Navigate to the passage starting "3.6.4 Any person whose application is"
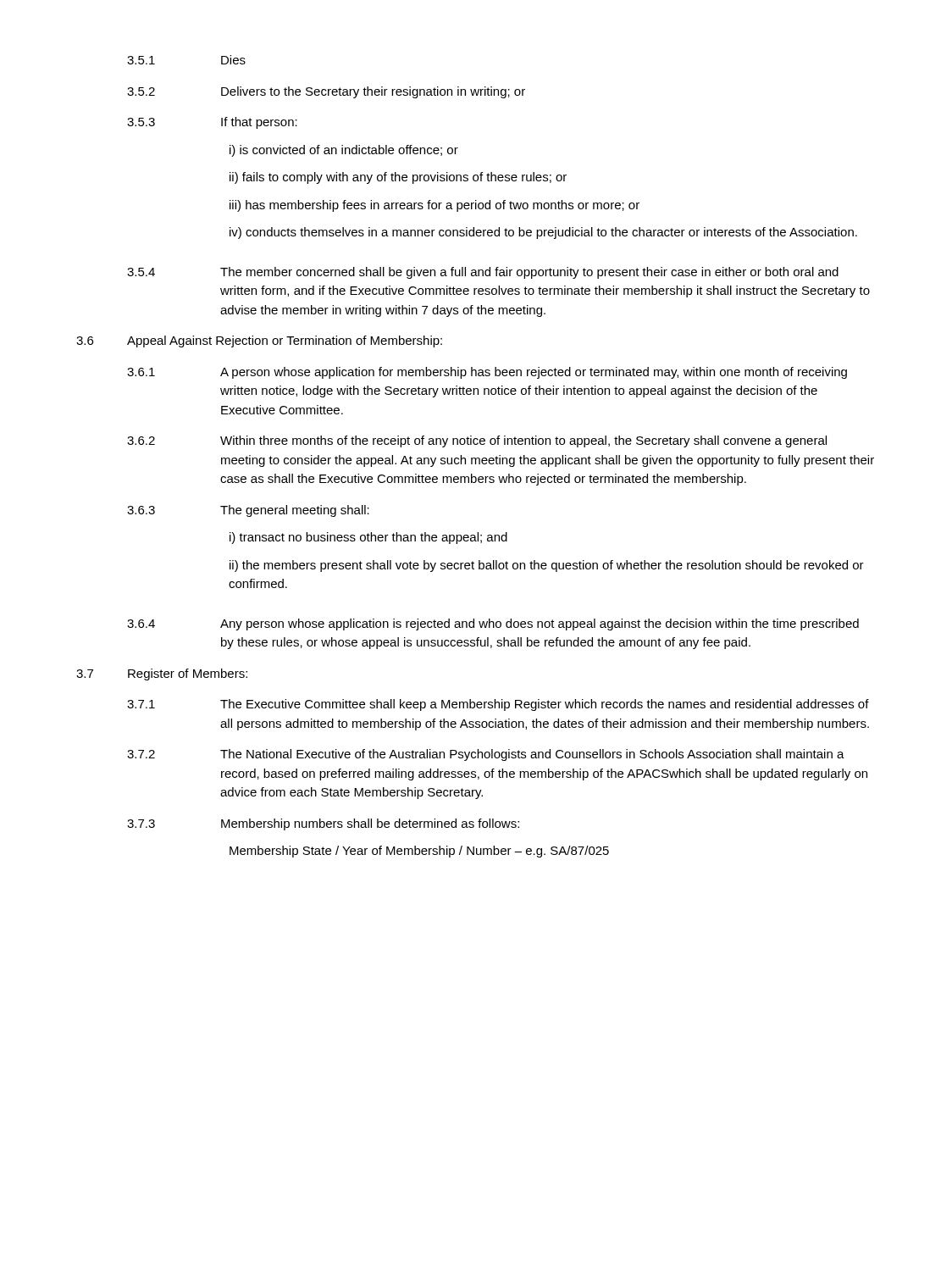The width and height of the screenshot is (952, 1271). (x=501, y=633)
